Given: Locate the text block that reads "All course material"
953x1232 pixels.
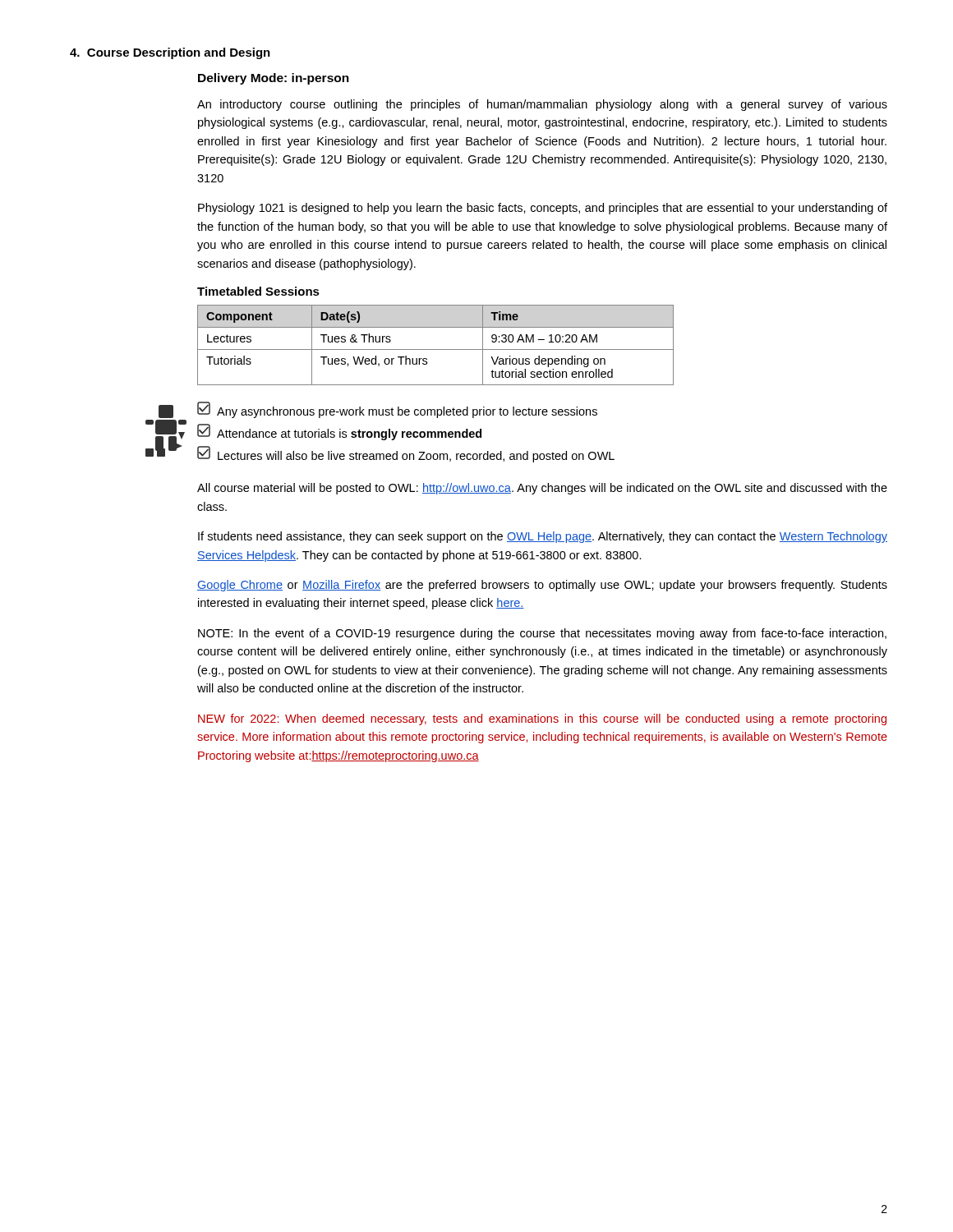Looking at the screenshot, I should click(x=542, y=497).
